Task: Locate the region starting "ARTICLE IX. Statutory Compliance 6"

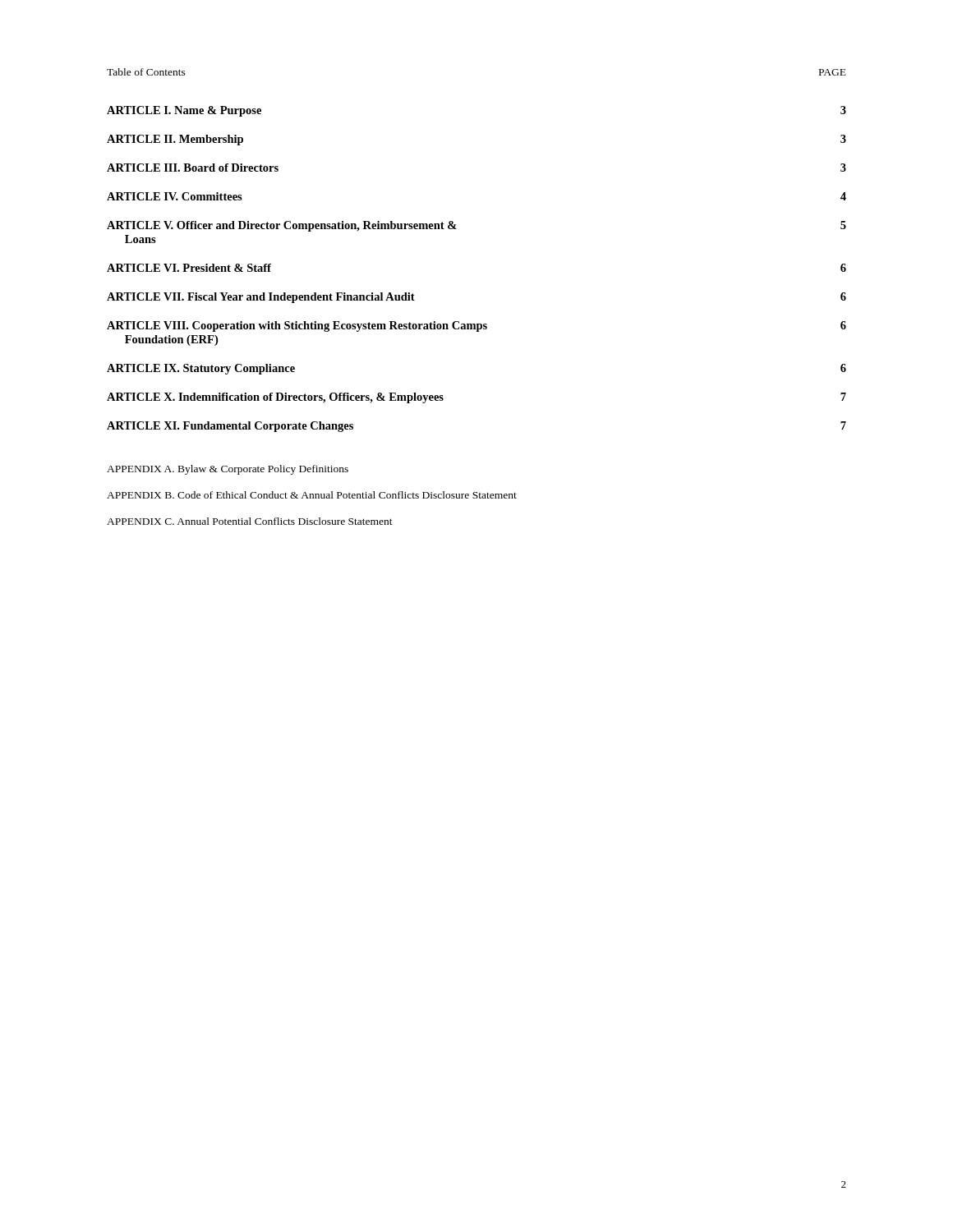Action: pos(202,369)
